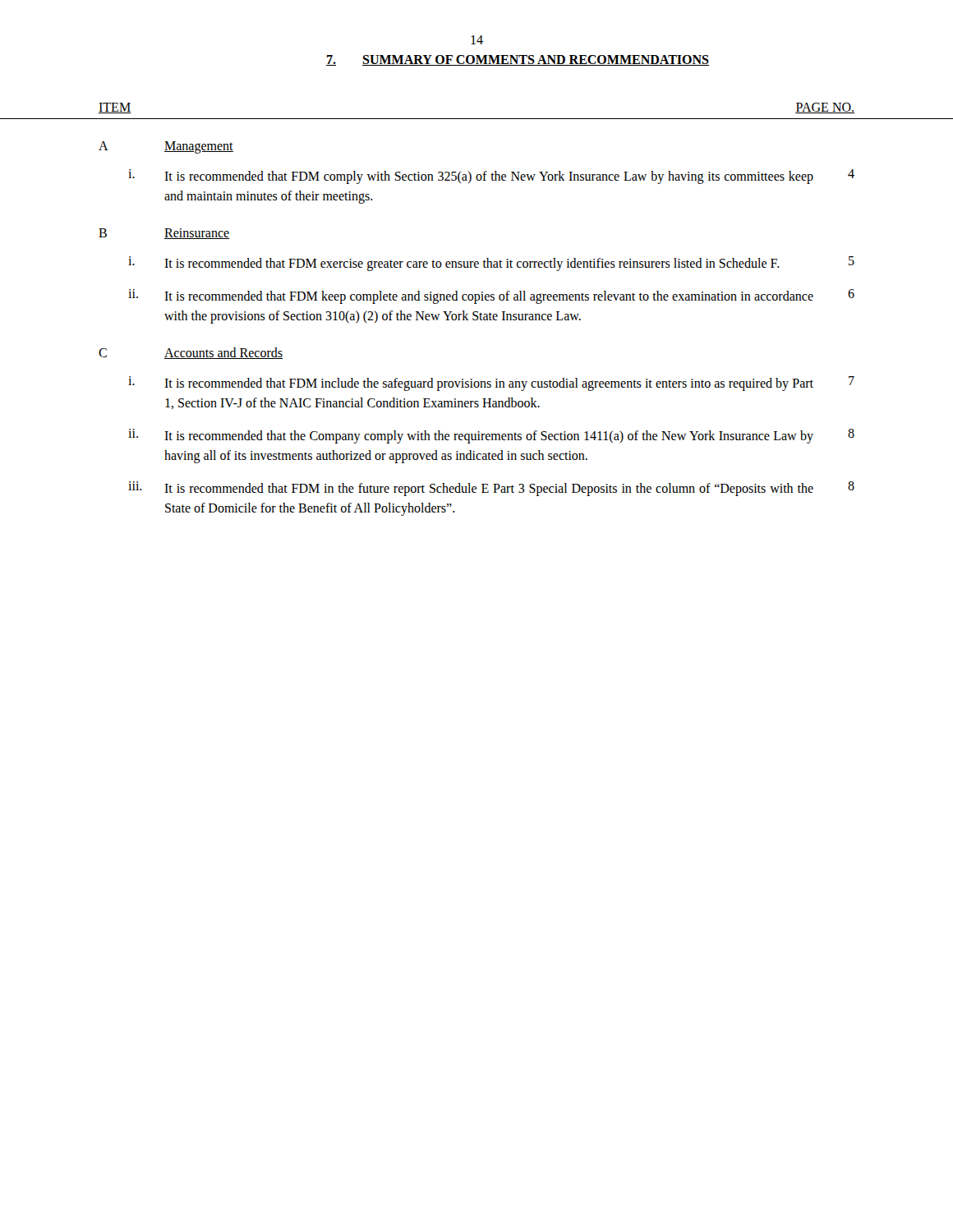This screenshot has width=953, height=1232.
Task: Select the text containing "C Accounts and Records"
Action: click(191, 353)
